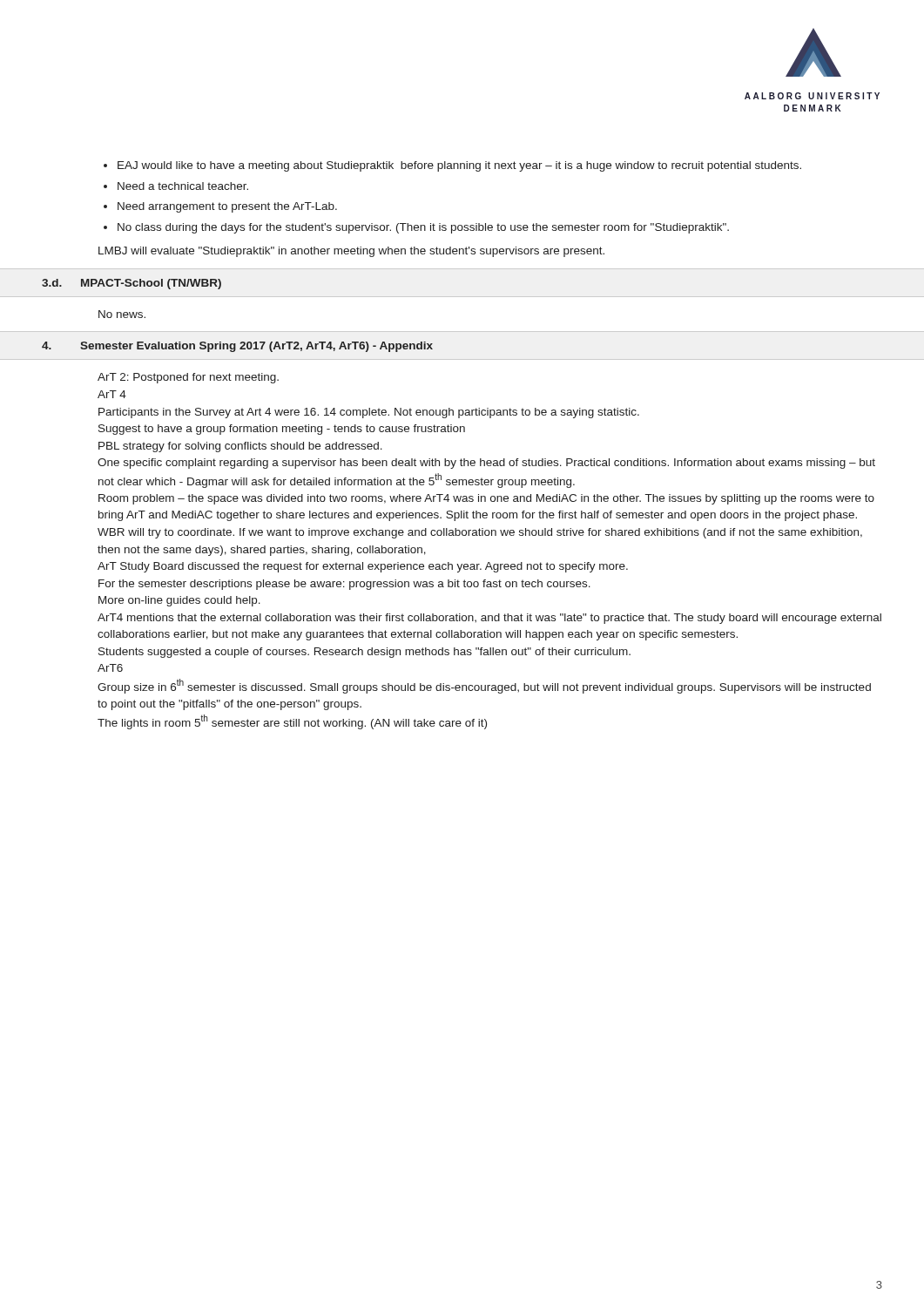Image resolution: width=924 pixels, height=1307 pixels.
Task: Locate the text block containing "Group size in 6th"
Action: (490, 695)
